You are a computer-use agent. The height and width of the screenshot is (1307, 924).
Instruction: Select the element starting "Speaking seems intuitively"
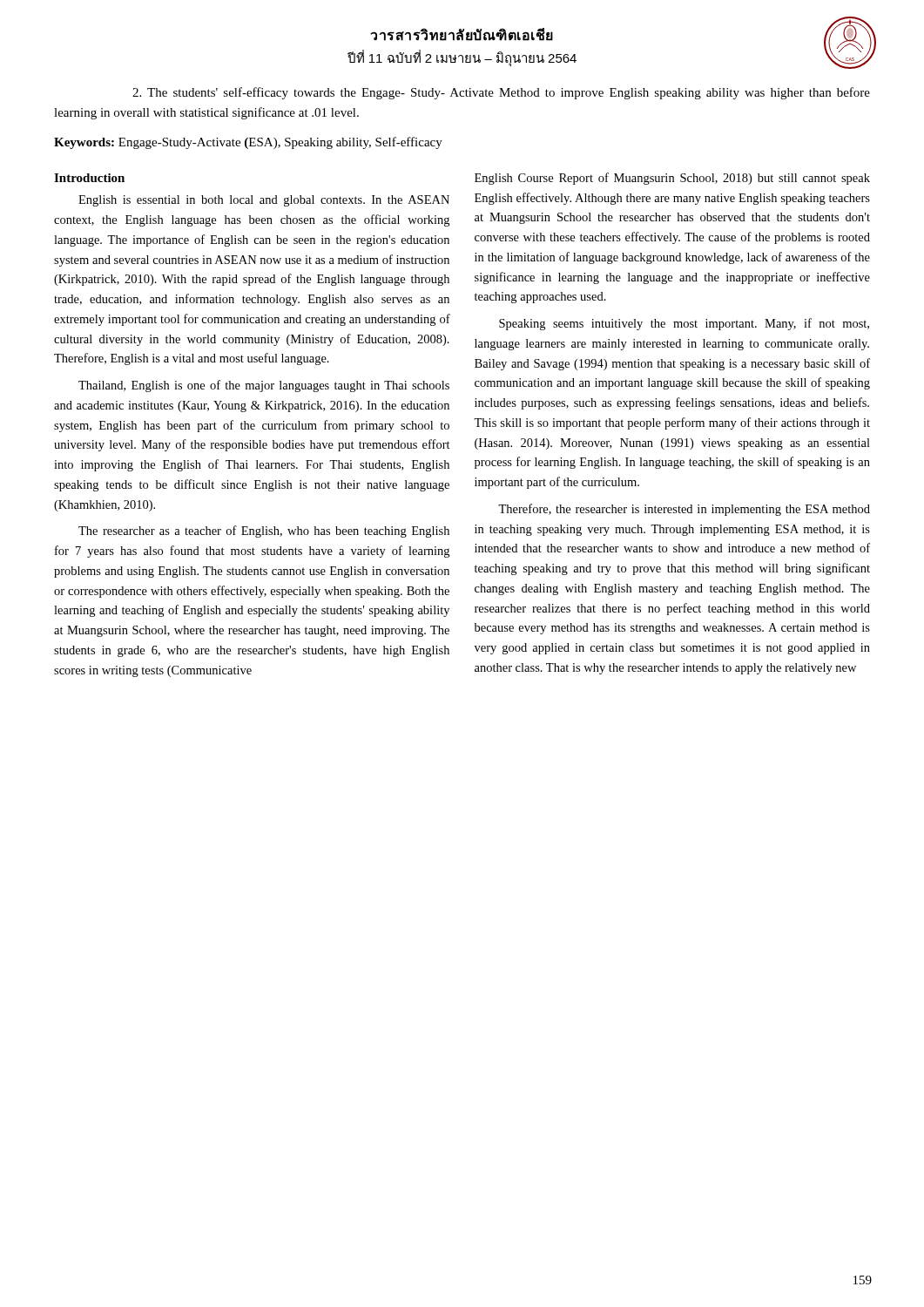pos(672,403)
